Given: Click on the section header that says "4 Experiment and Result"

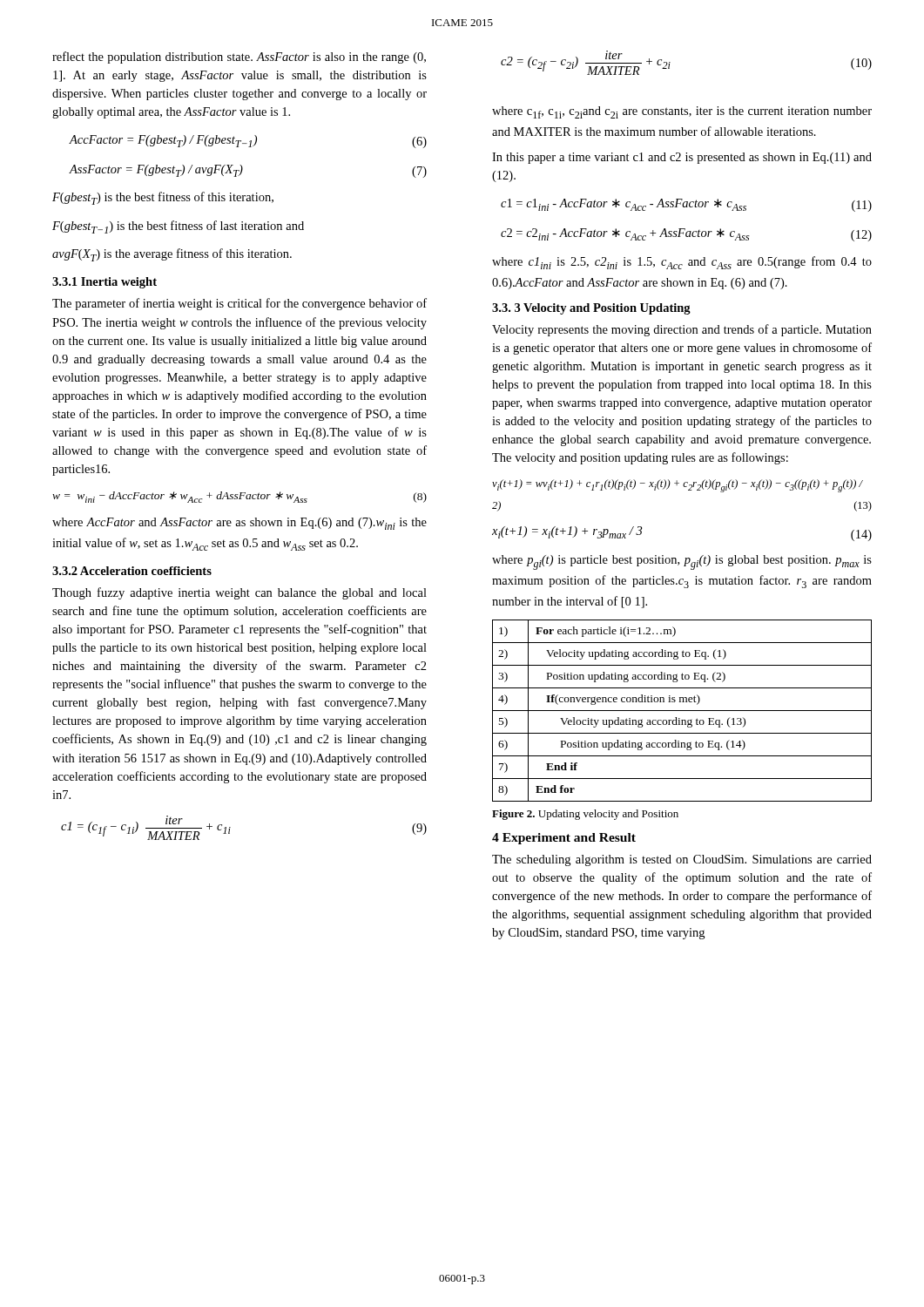Looking at the screenshot, I should point(564,837).
